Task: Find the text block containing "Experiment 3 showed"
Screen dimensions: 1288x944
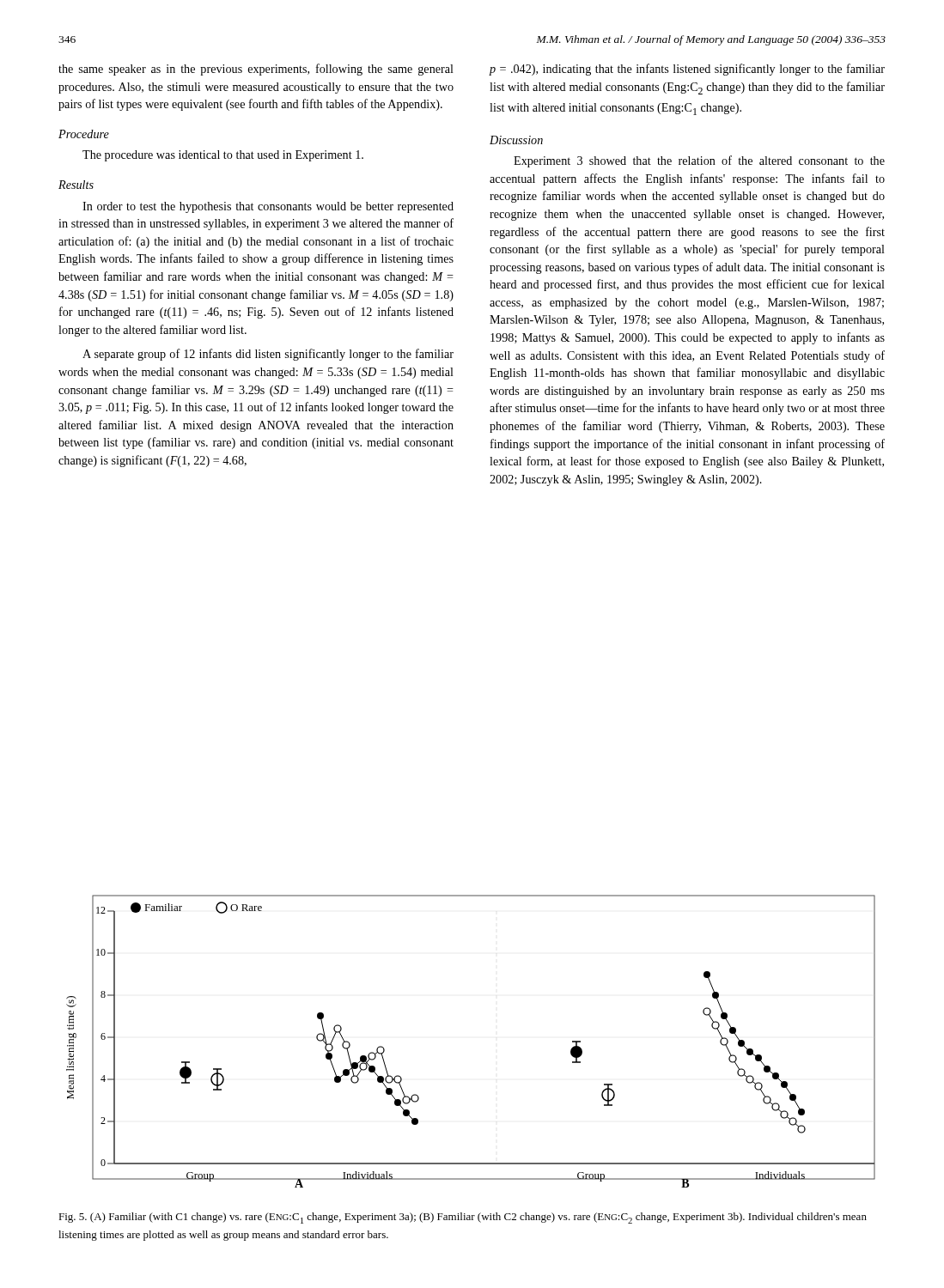Action: (687, 320)
